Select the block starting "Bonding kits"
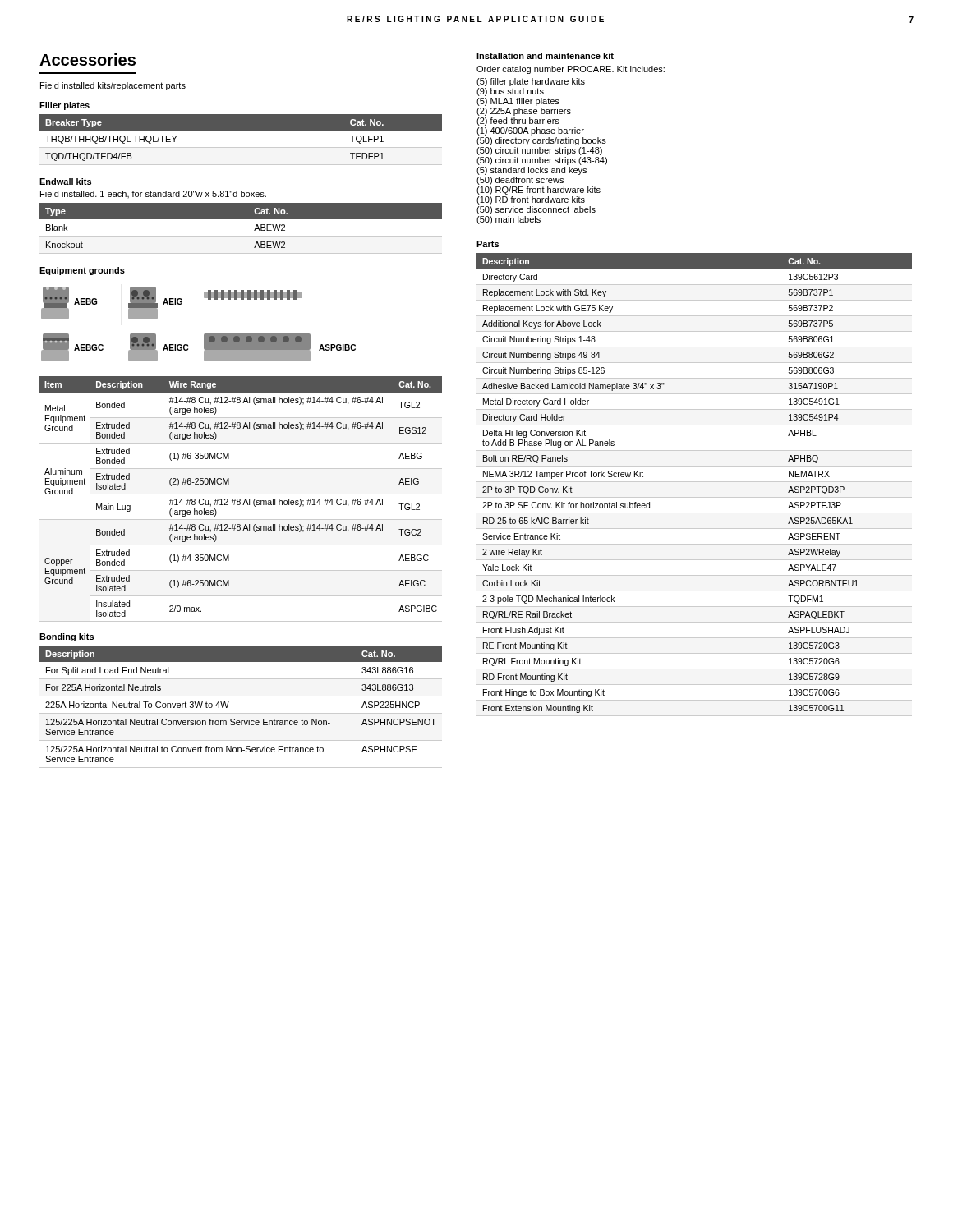 coord(67,637)
